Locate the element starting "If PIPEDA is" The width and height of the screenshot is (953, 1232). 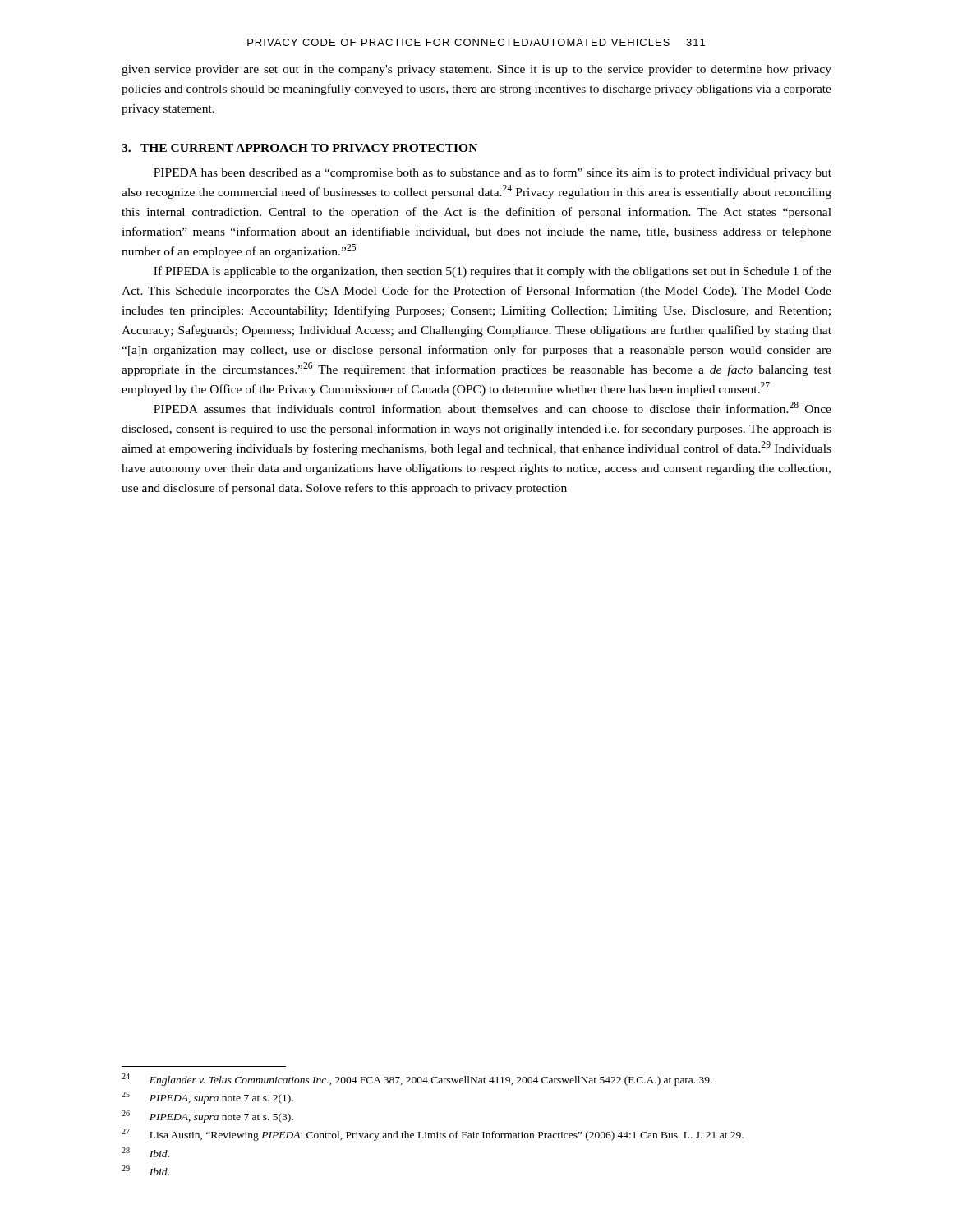[476, 330]
